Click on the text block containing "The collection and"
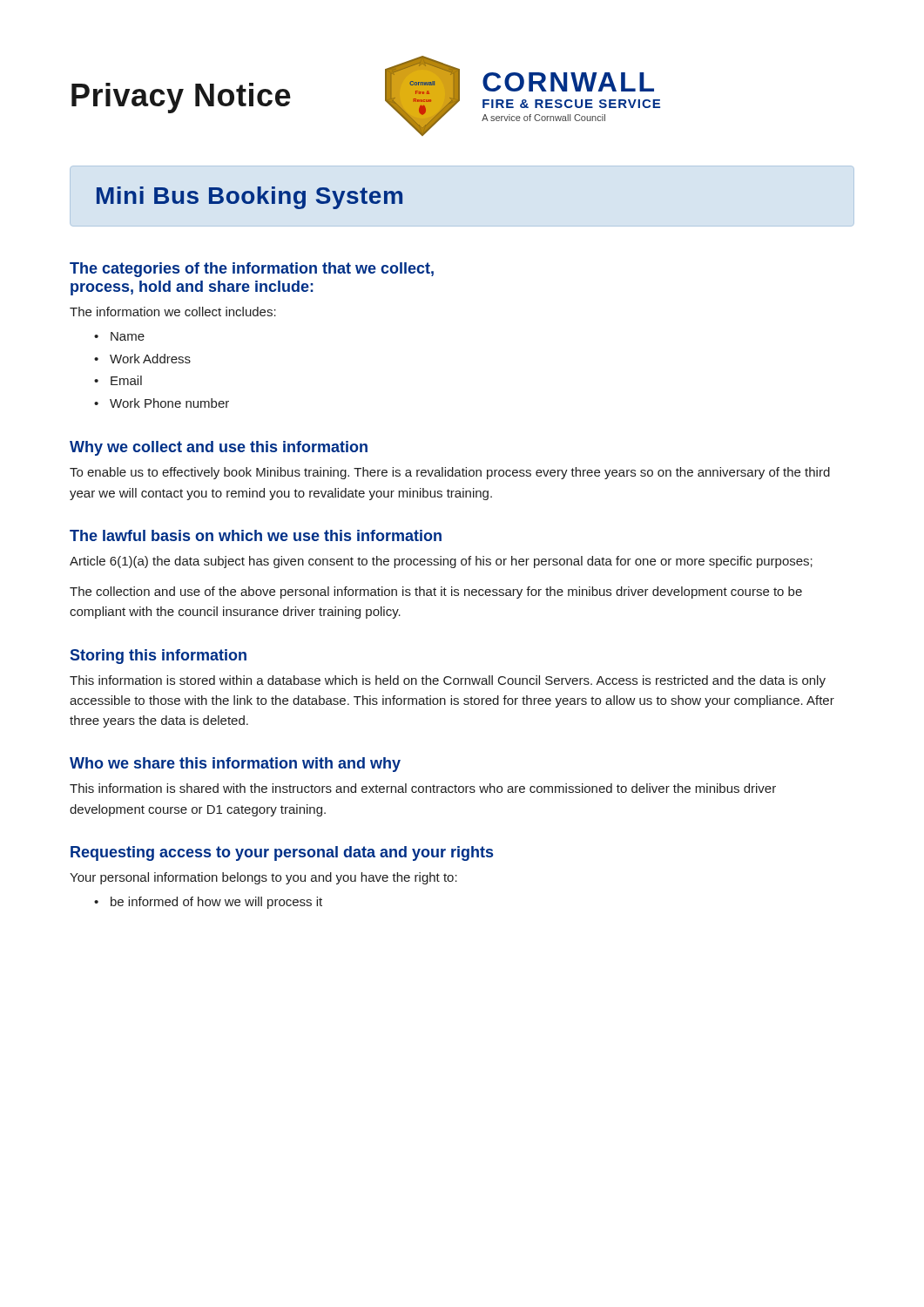This screenshot has width=924, height=1307. tap(462, 601)
